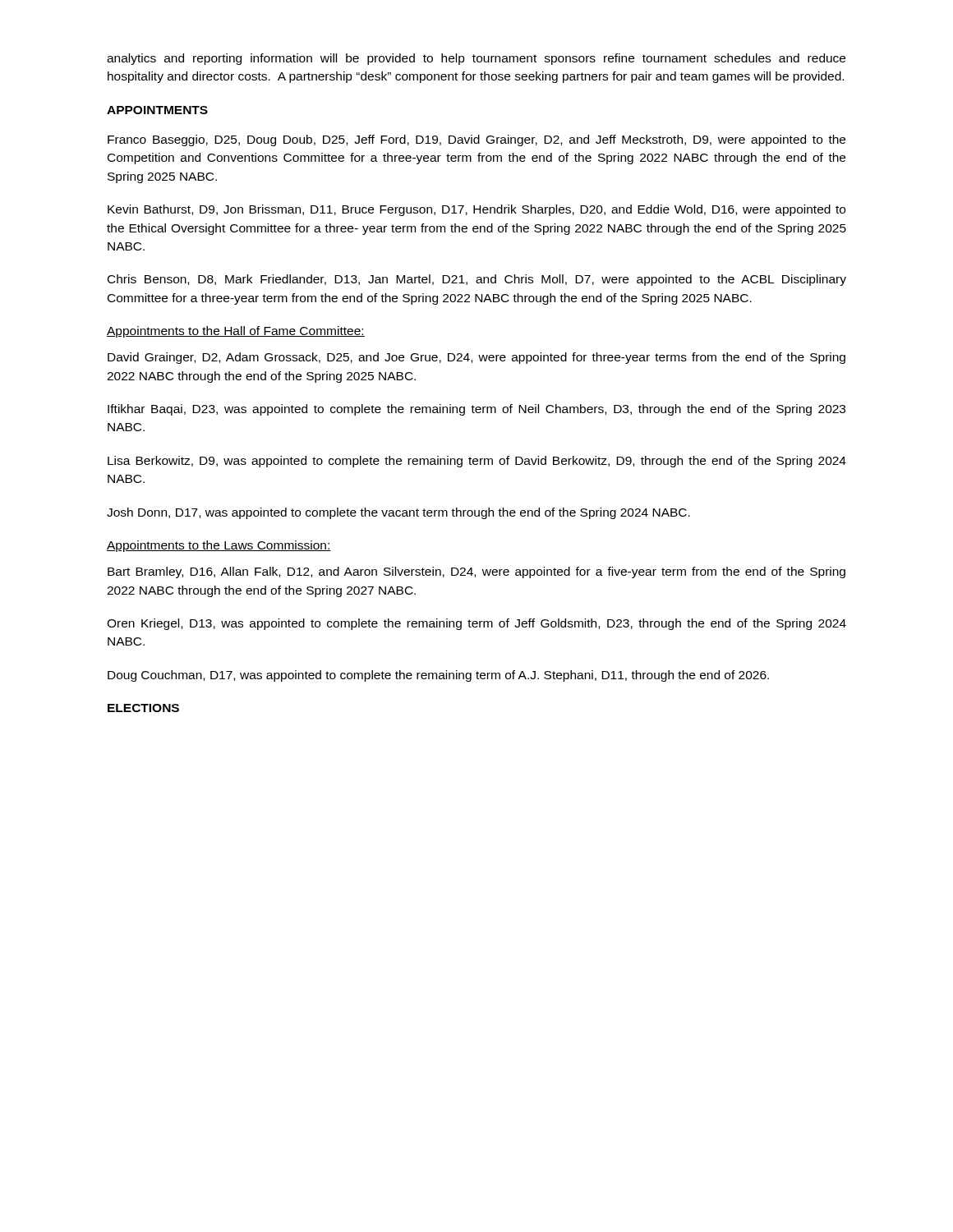Point to the passage starting "Josh Donn, D17, was appointed to complete the"
Image resolution: width=953 pixels, height=1232 pixels.
[x=399, y=512]
